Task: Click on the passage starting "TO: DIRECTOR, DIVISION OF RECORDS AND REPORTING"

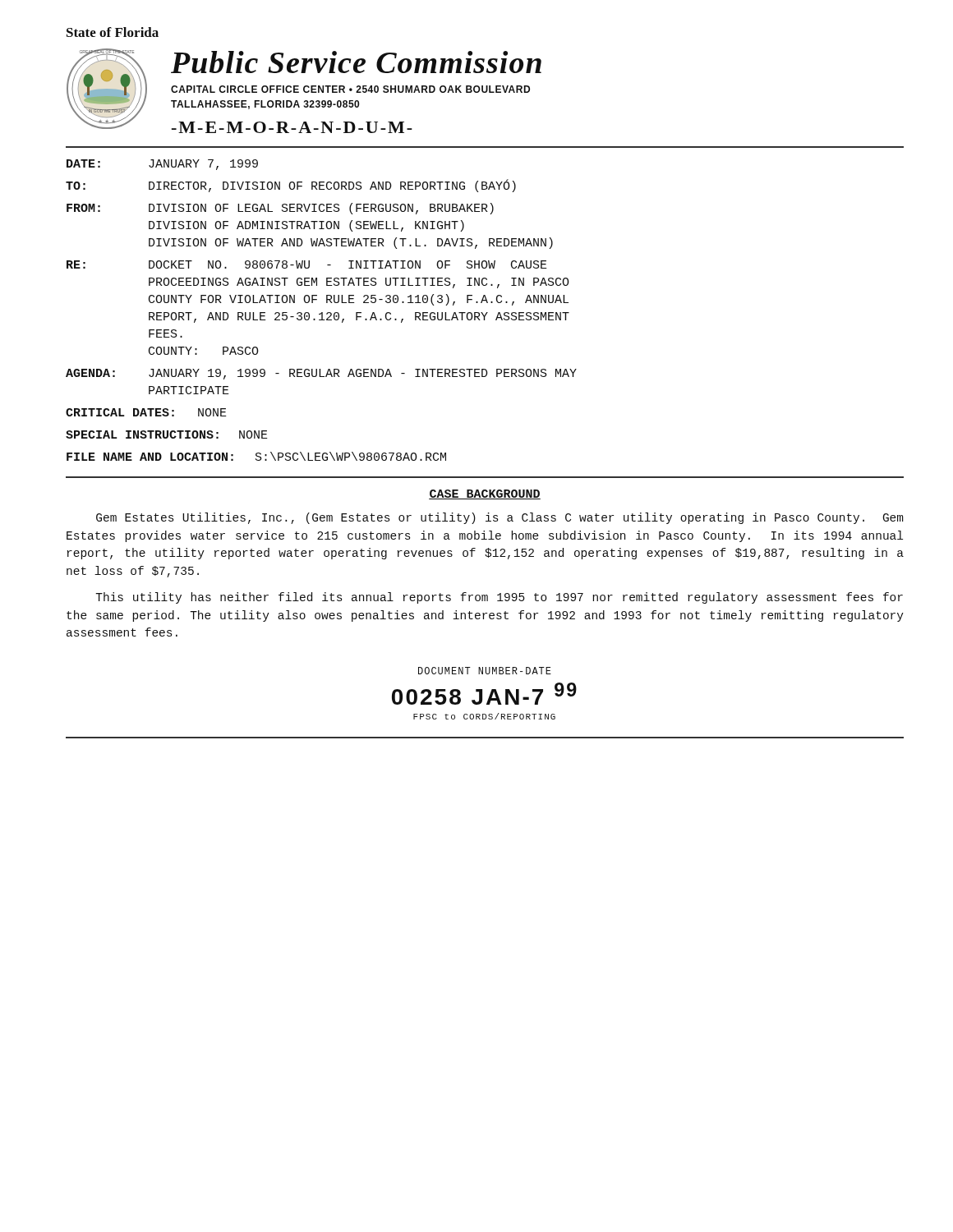Action: click(x=485, y=187)
